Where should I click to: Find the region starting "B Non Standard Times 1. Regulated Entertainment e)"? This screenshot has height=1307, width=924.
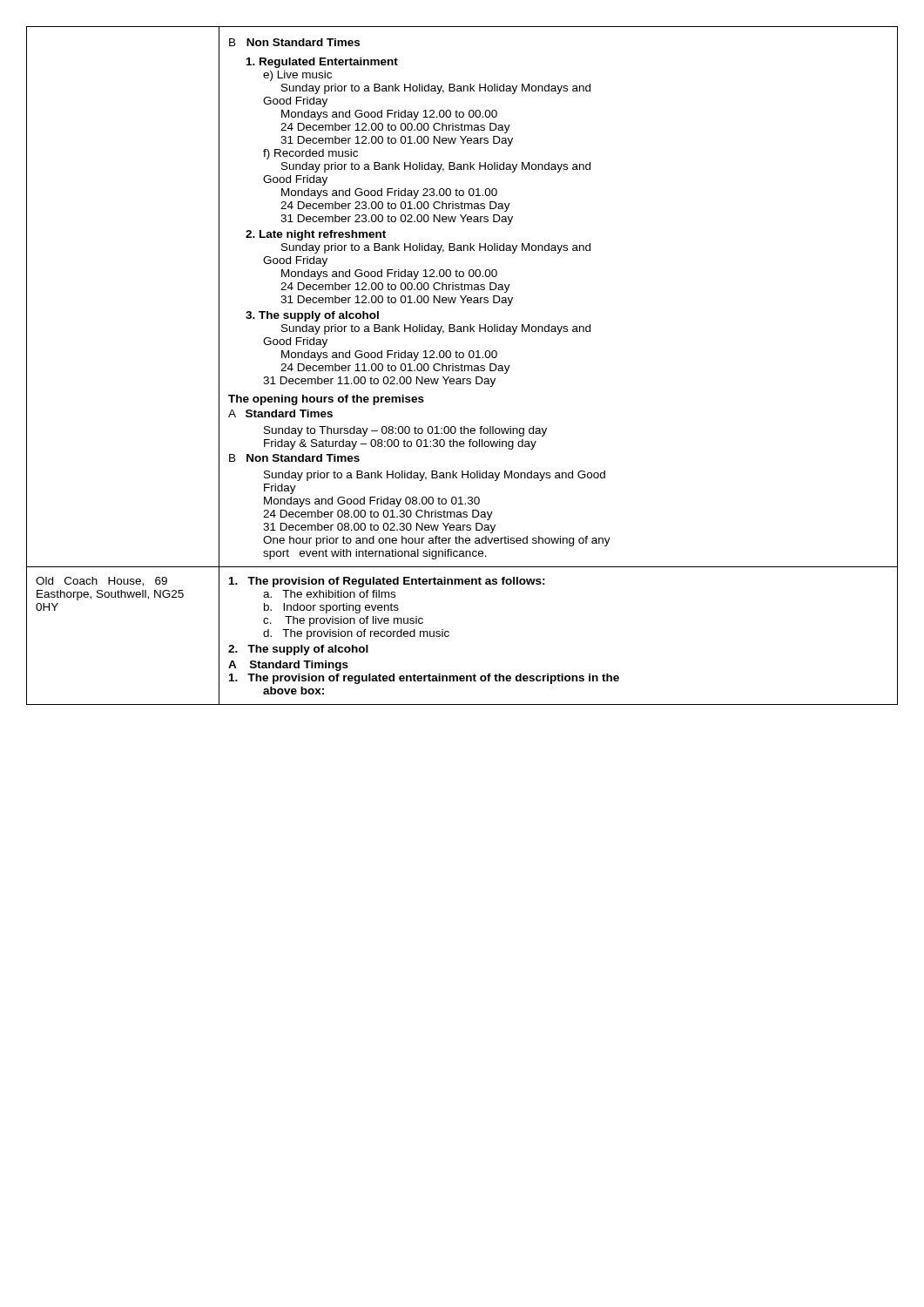point(294,42)
